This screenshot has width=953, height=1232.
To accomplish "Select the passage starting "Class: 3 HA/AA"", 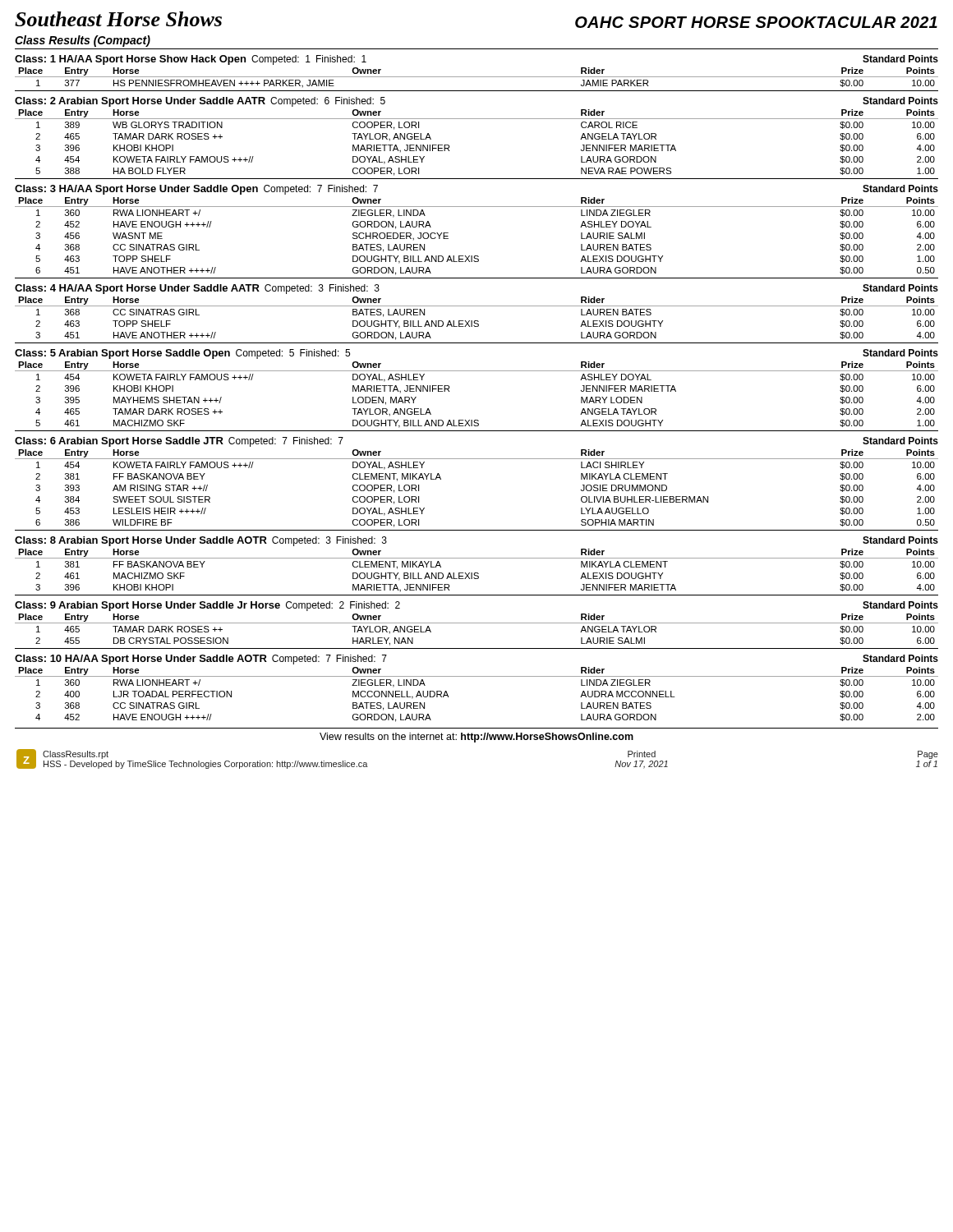I will click(476, 188).
